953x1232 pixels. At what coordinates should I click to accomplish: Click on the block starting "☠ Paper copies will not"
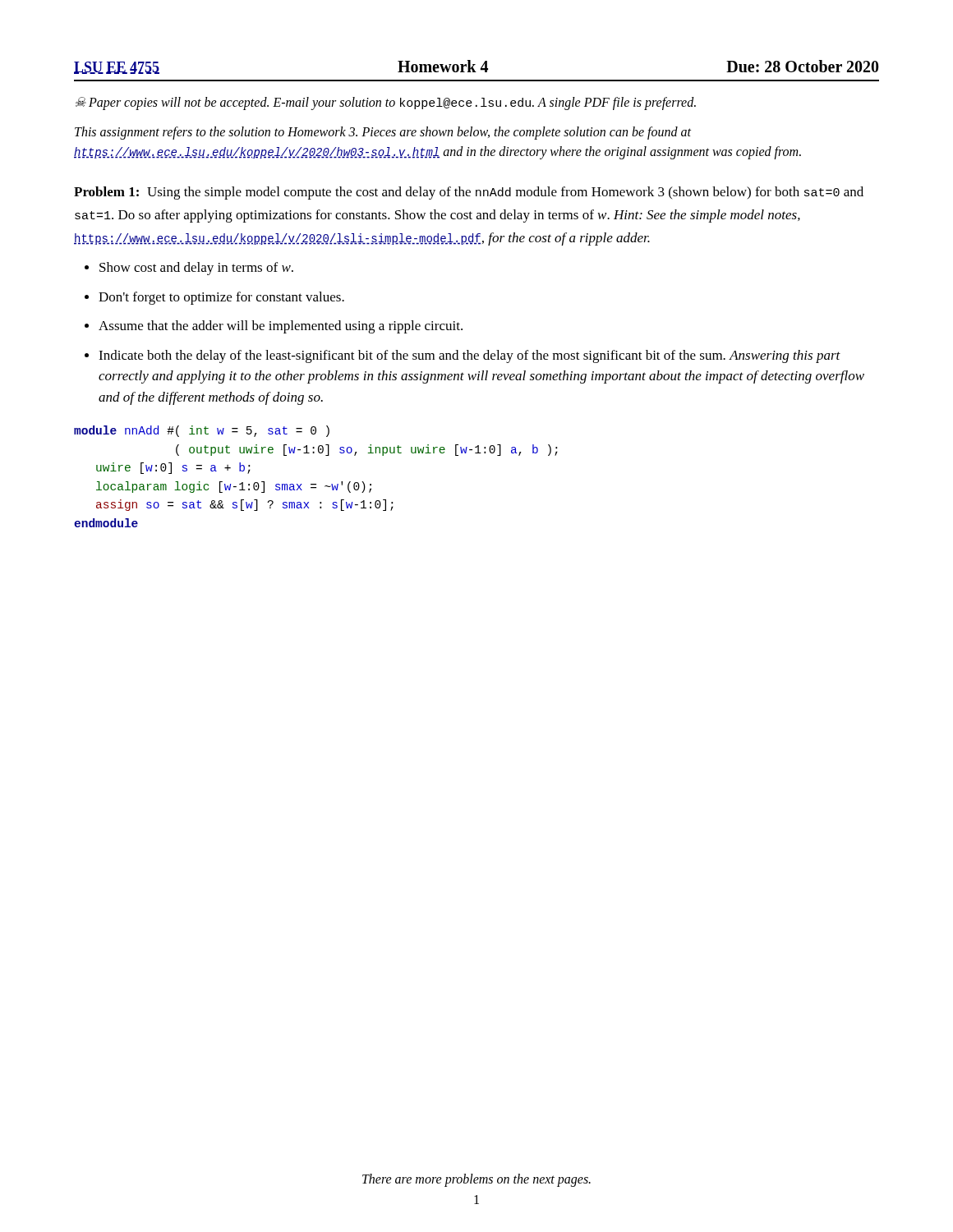pyautogui.click(x=385, y=103)
